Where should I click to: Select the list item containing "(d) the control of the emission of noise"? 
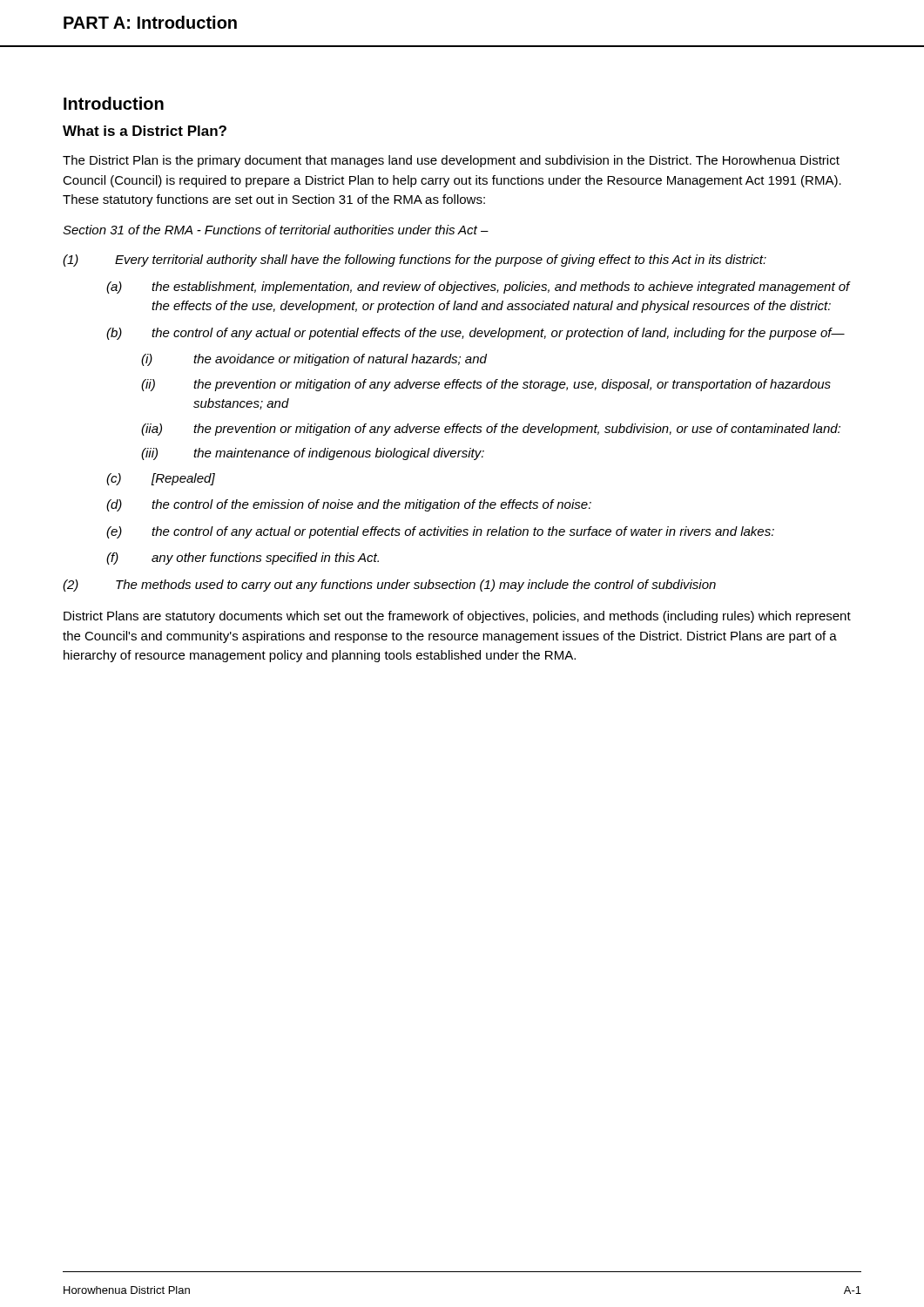(484, 505)
